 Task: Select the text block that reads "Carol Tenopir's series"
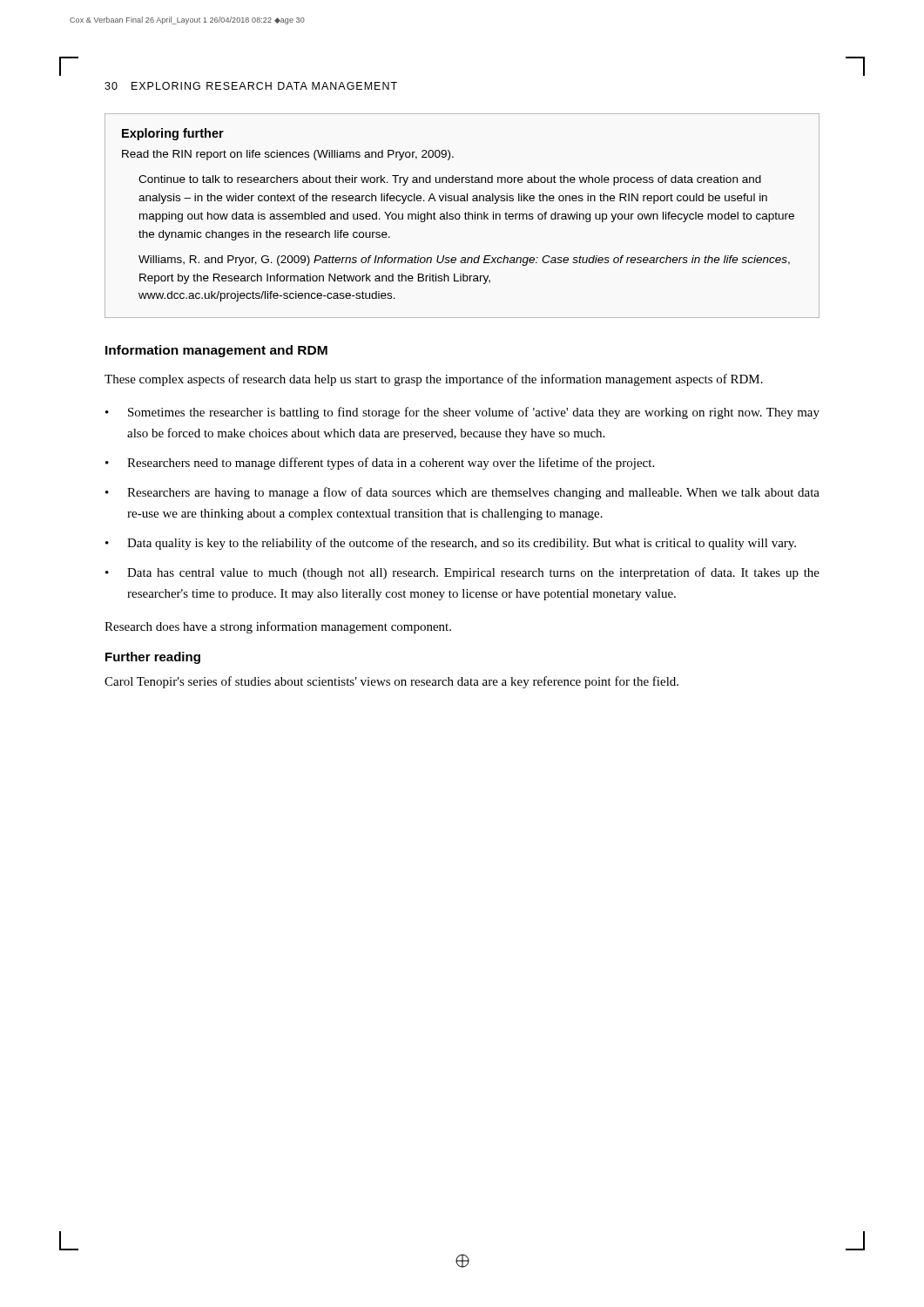[392, 682]
